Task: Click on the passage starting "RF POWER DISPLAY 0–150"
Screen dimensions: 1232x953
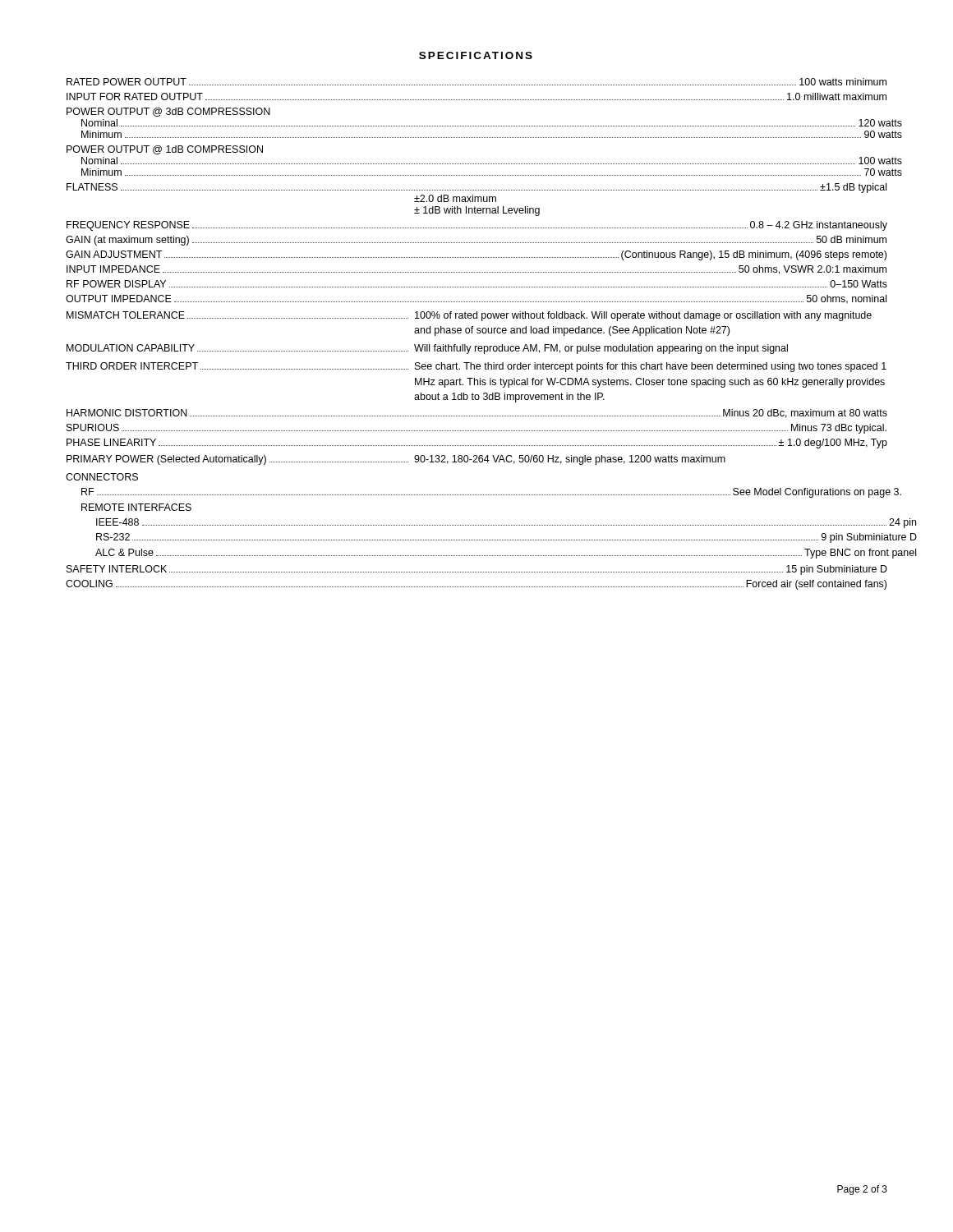Action: (476, 284)
